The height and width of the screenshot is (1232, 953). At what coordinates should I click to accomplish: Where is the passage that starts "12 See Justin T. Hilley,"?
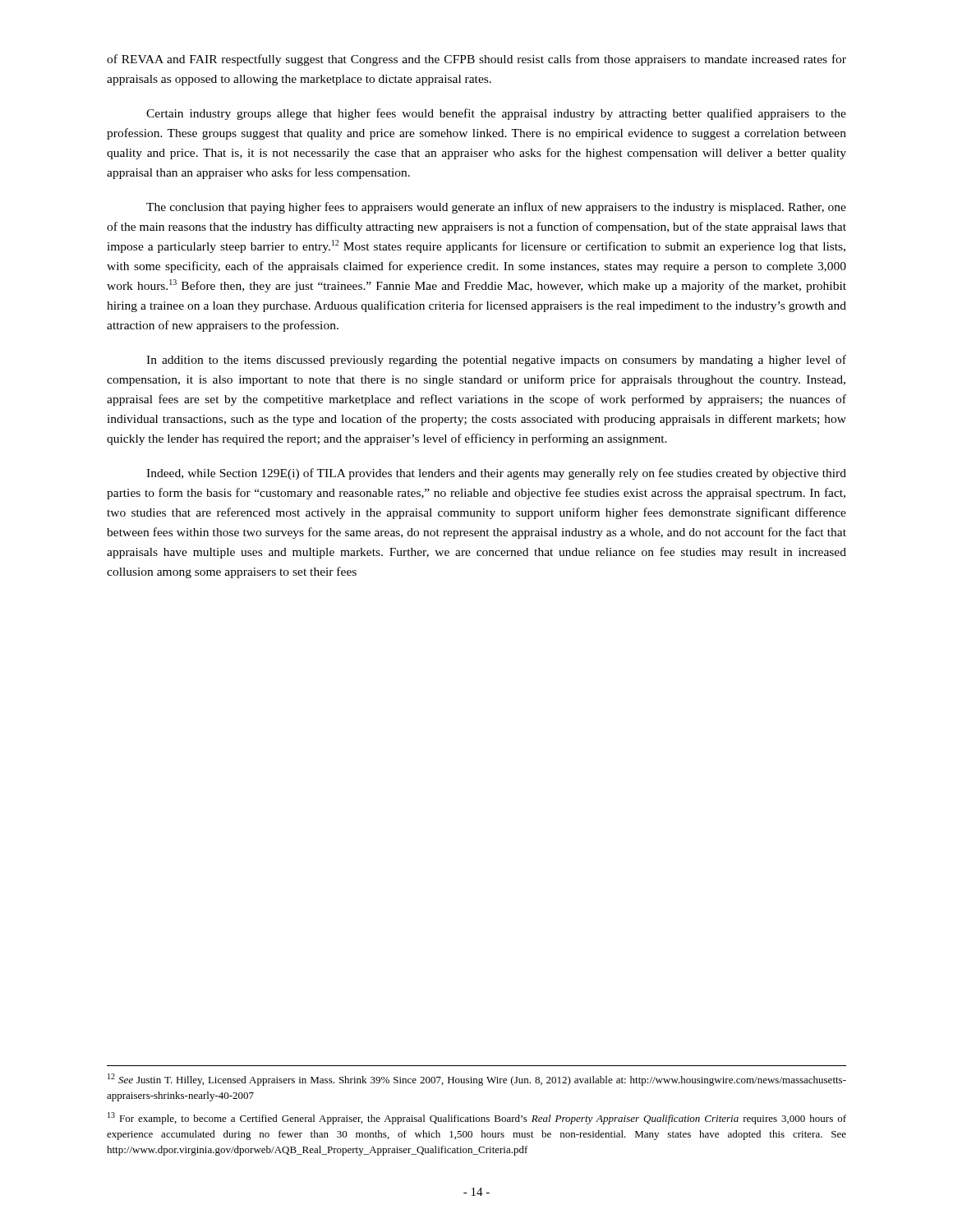476,1087
